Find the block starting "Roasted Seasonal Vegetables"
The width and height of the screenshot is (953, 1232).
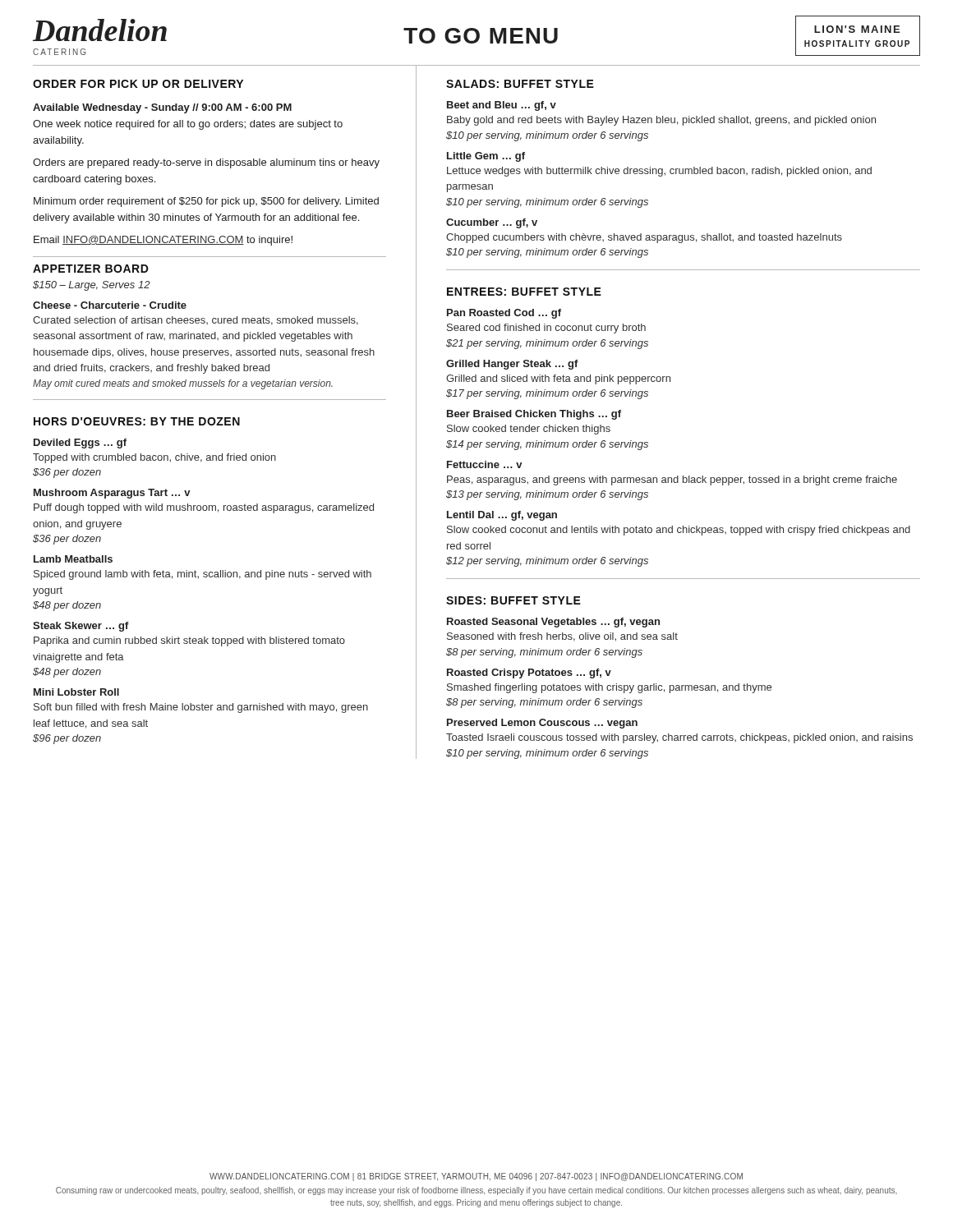point(683,636)
